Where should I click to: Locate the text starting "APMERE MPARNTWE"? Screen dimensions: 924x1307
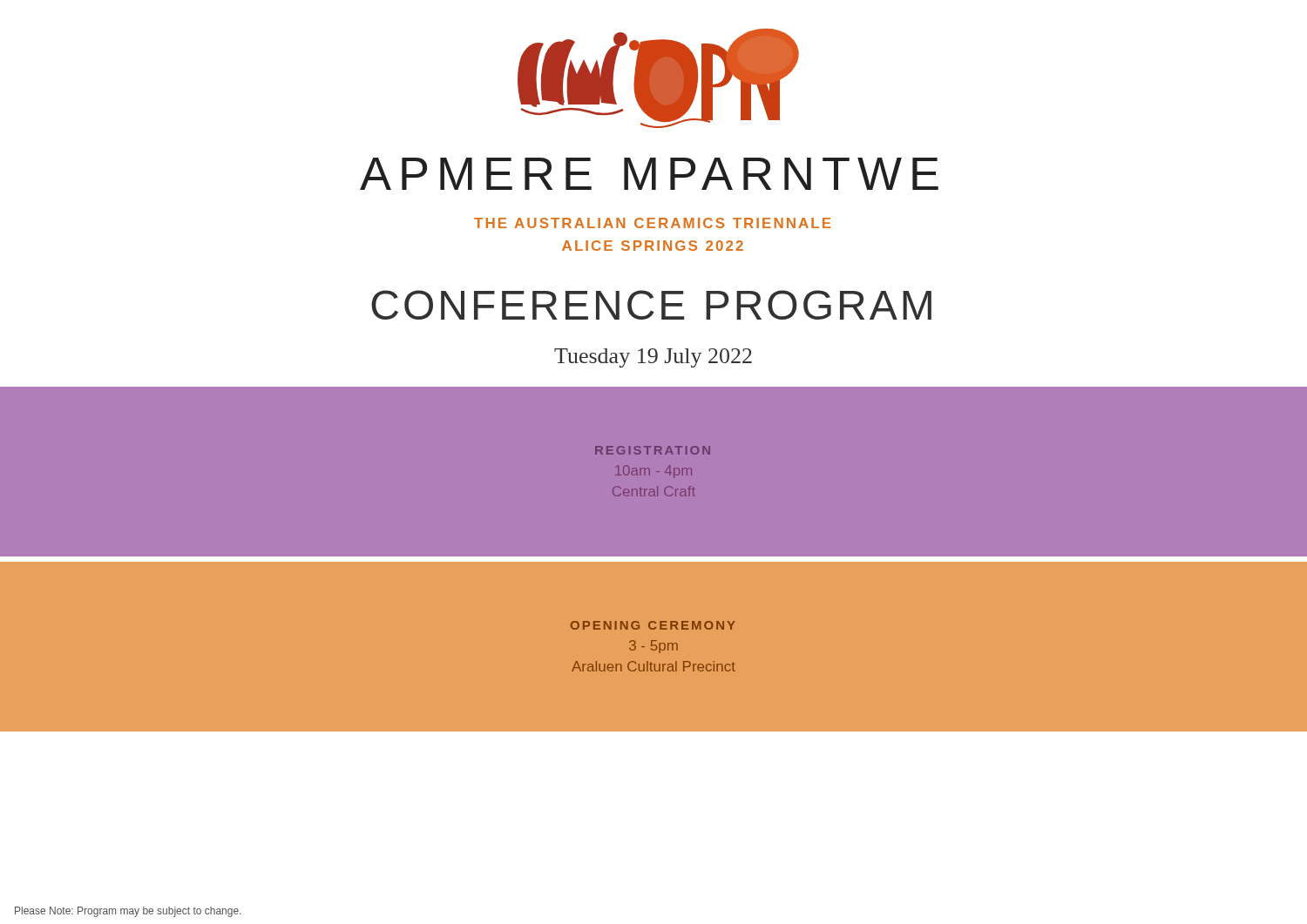[654, 173]
